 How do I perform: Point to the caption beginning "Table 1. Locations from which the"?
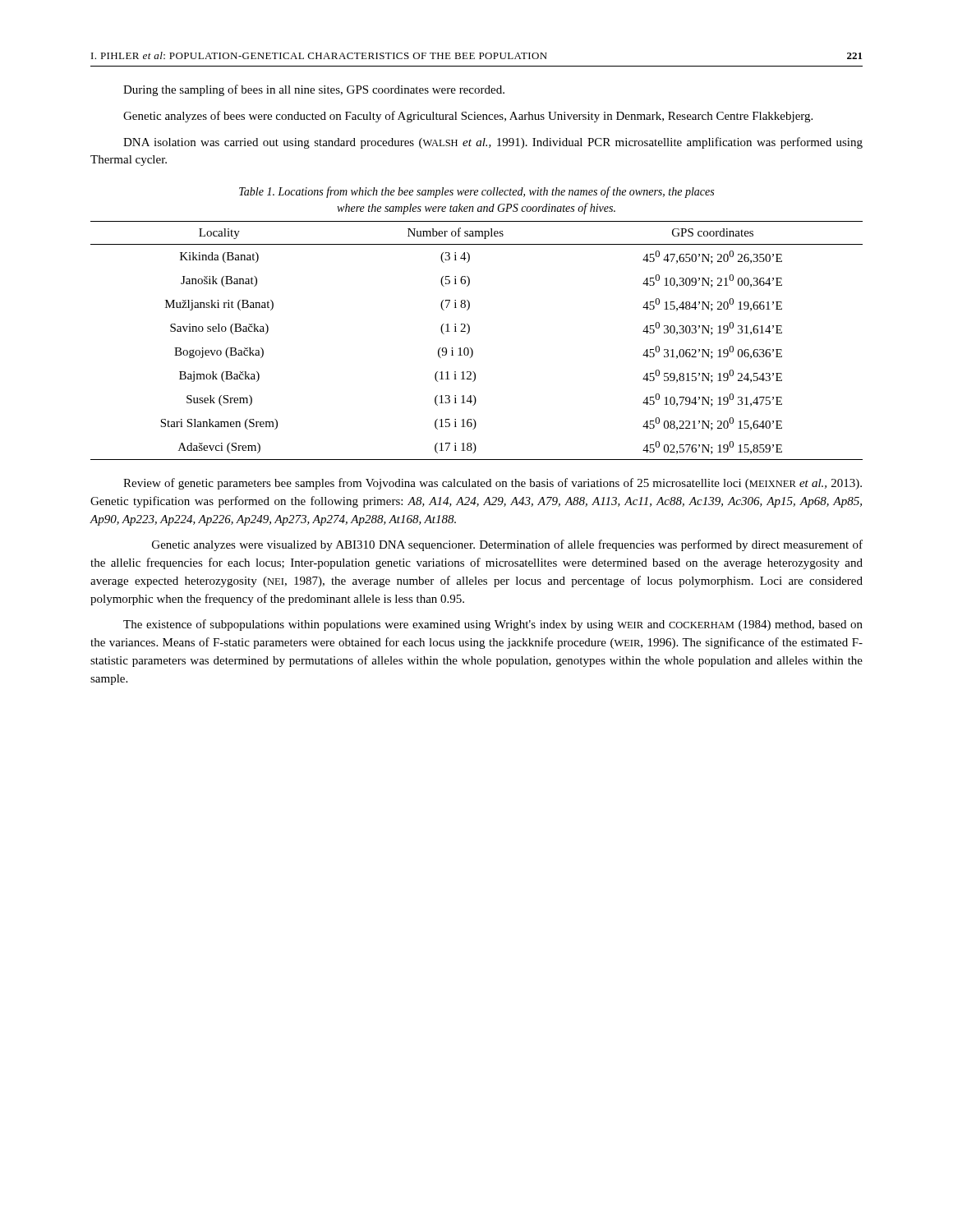point(476,200)
